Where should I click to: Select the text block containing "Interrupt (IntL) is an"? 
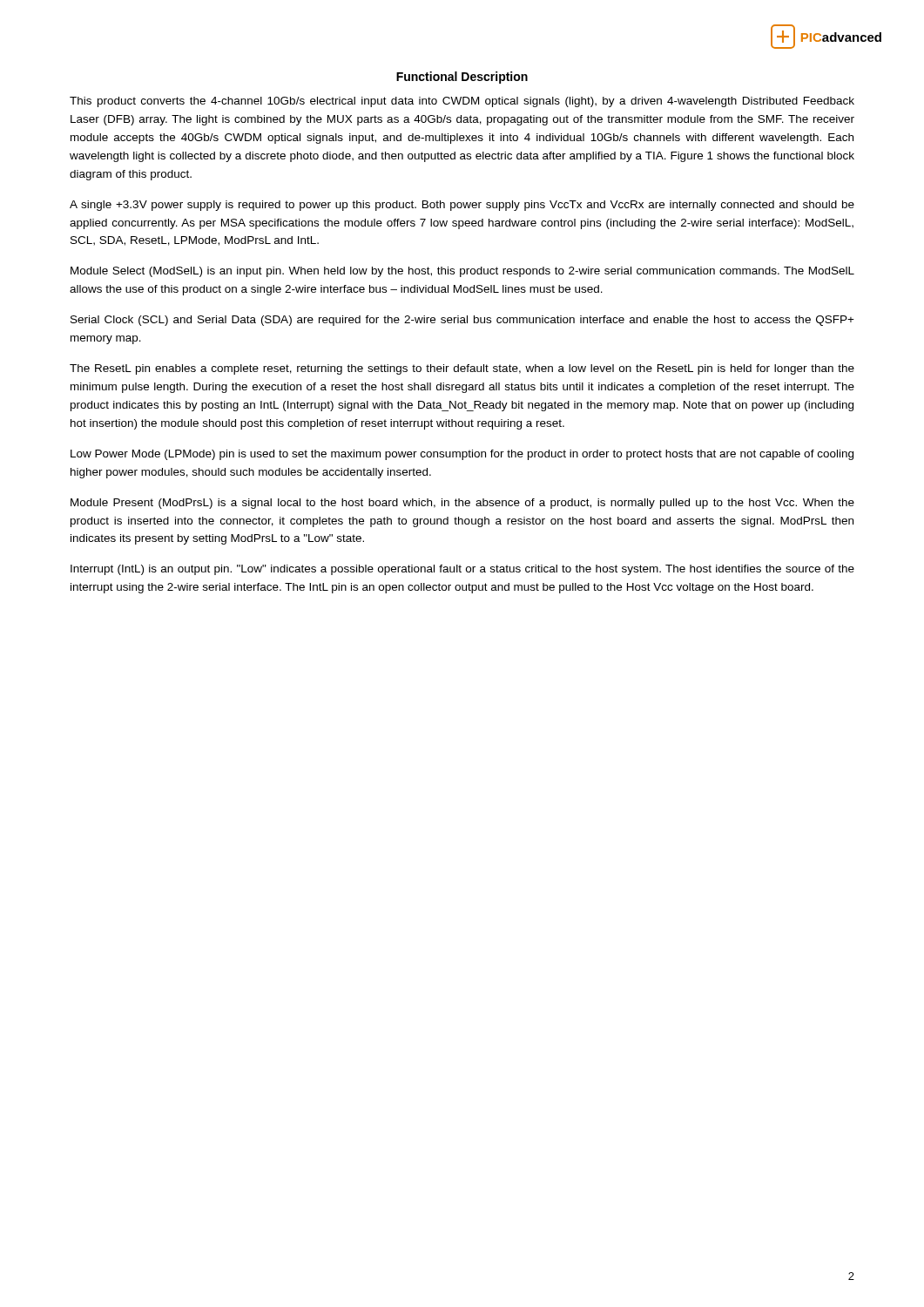[x=462, y=578]
